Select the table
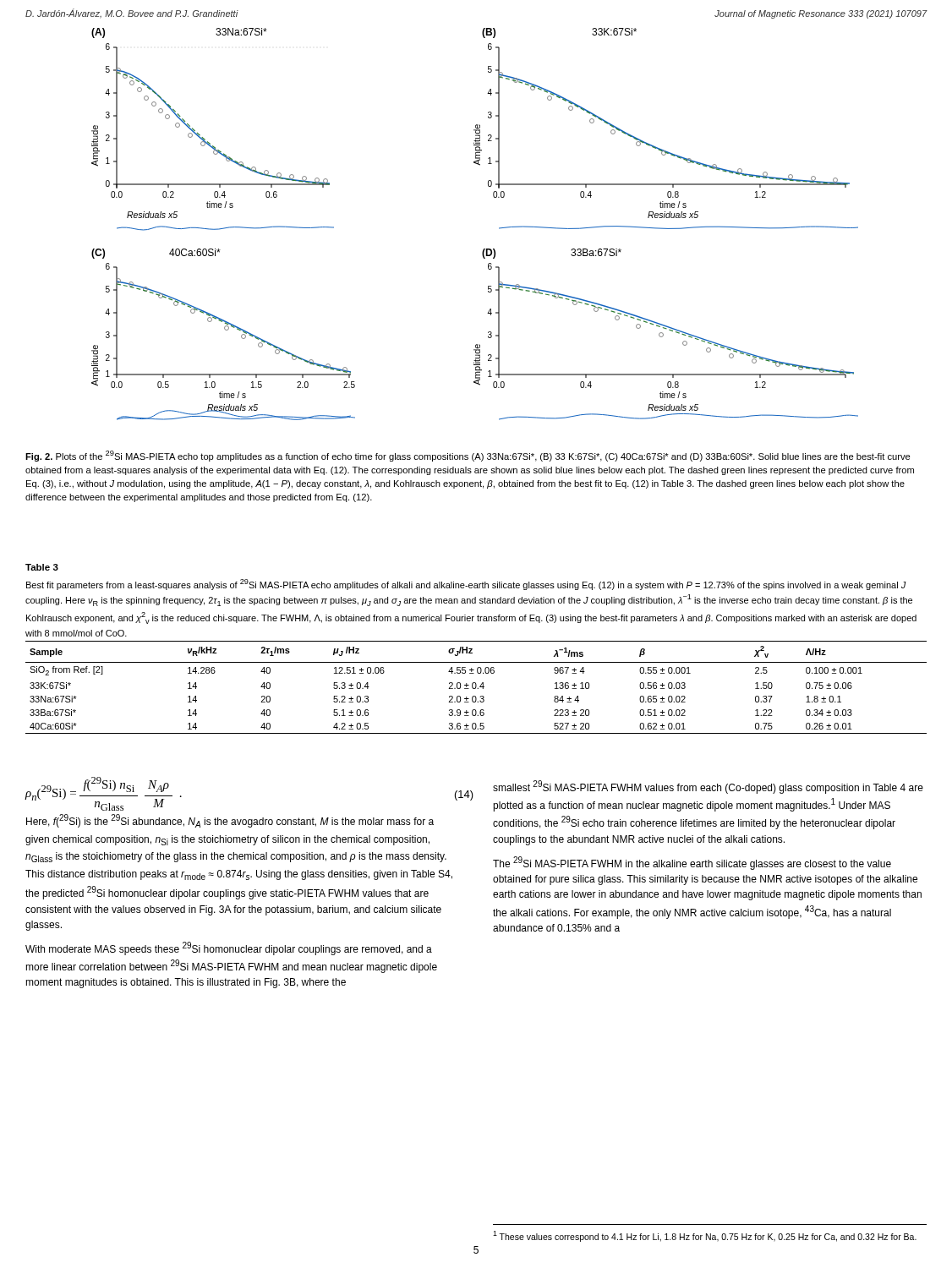The height and width of the screenshot is (1268, 952). (476, 687)
